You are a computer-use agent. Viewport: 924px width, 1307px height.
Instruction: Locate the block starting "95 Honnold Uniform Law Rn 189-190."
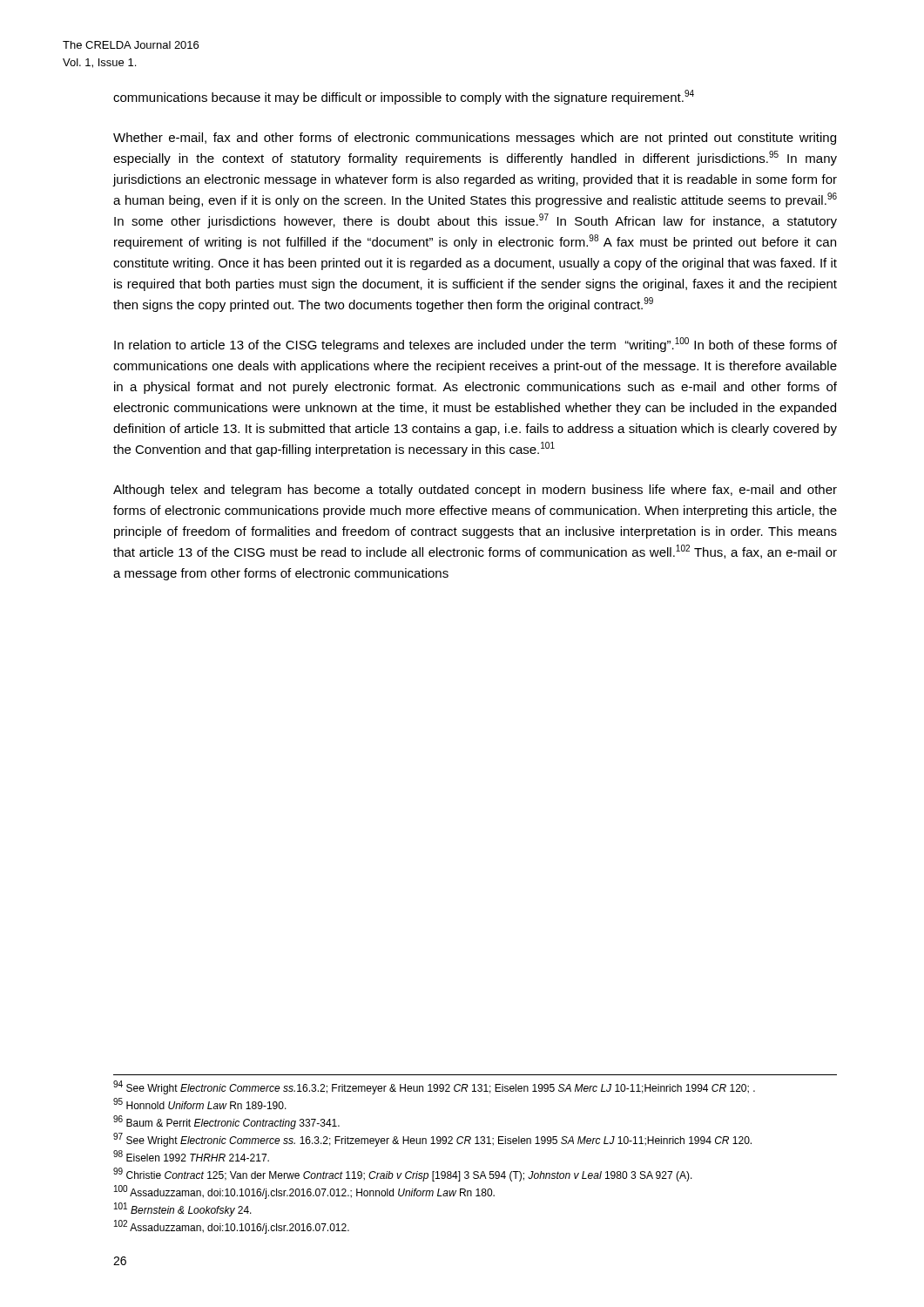(x=200, y=1105)
